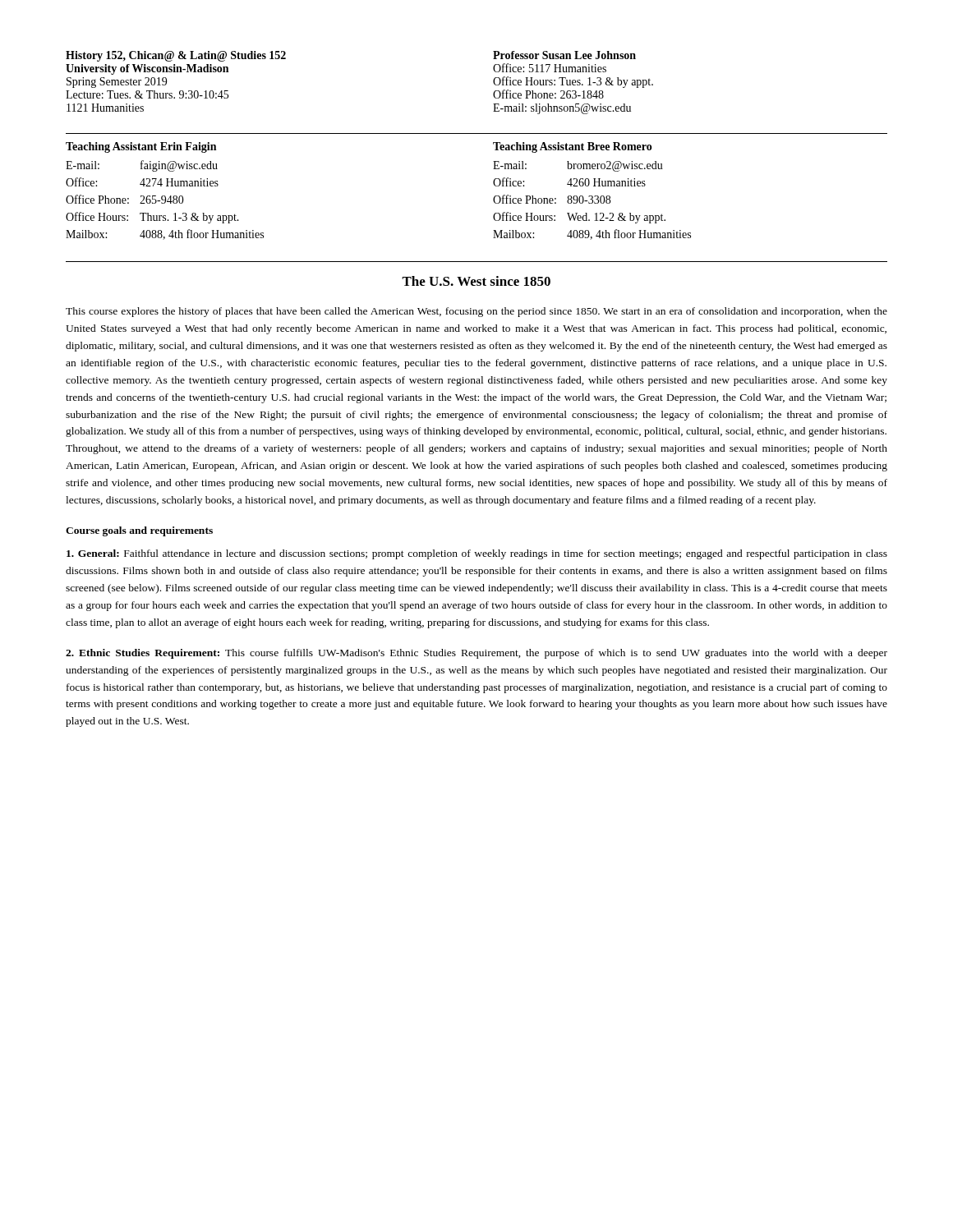This screenshot has width=953, height=1232.
Task: Click where it says "Course goals and requirements"
Action: [139, 530]
